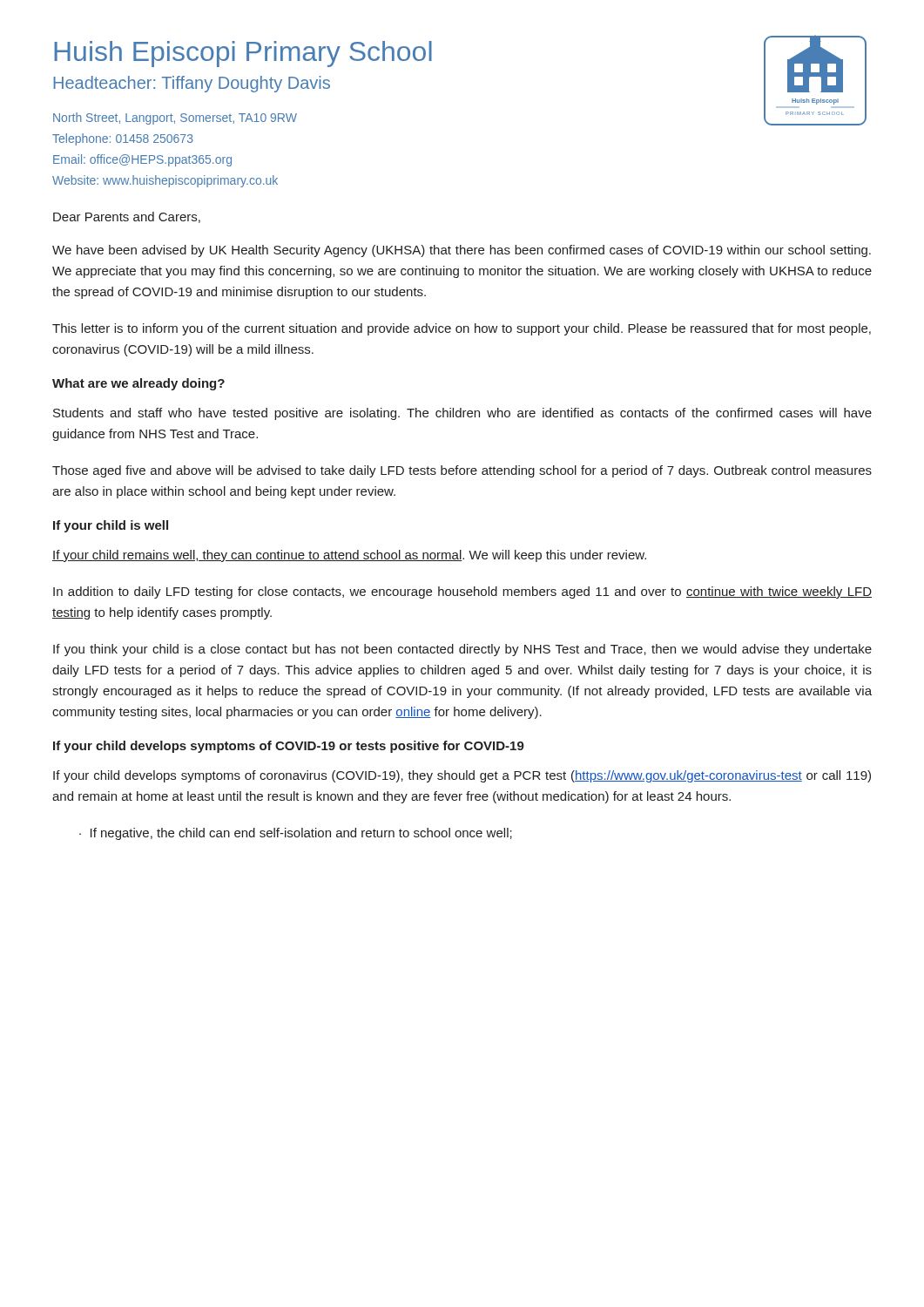The height and width of the screenshot is (1307, 924).
Task: Point to the block beginning "If your child develops symptoms of coronavirus (COVID-19),"
Action: (x=462, y=786)
